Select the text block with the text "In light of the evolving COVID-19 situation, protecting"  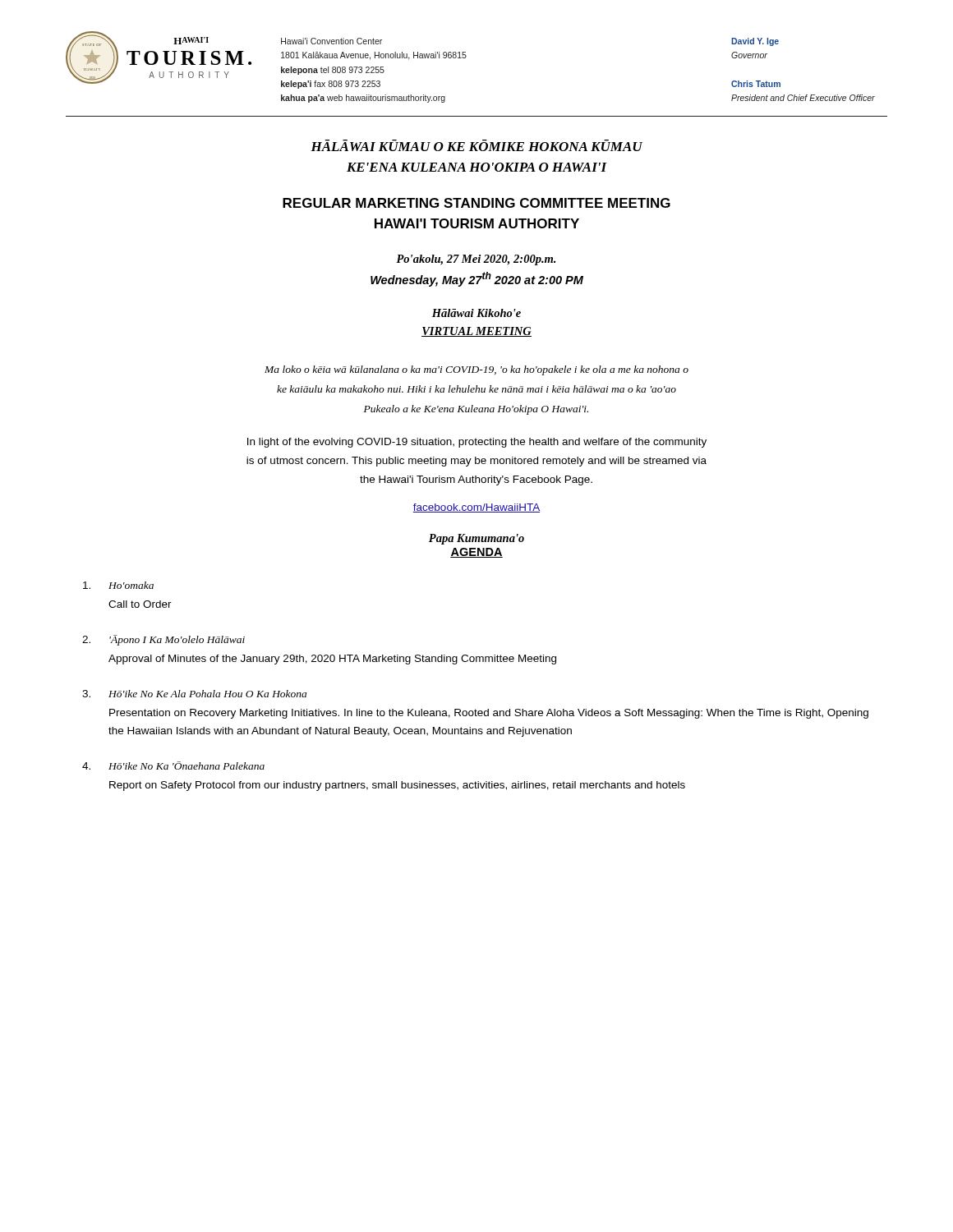pyautogui.click(x=476, y=460)
